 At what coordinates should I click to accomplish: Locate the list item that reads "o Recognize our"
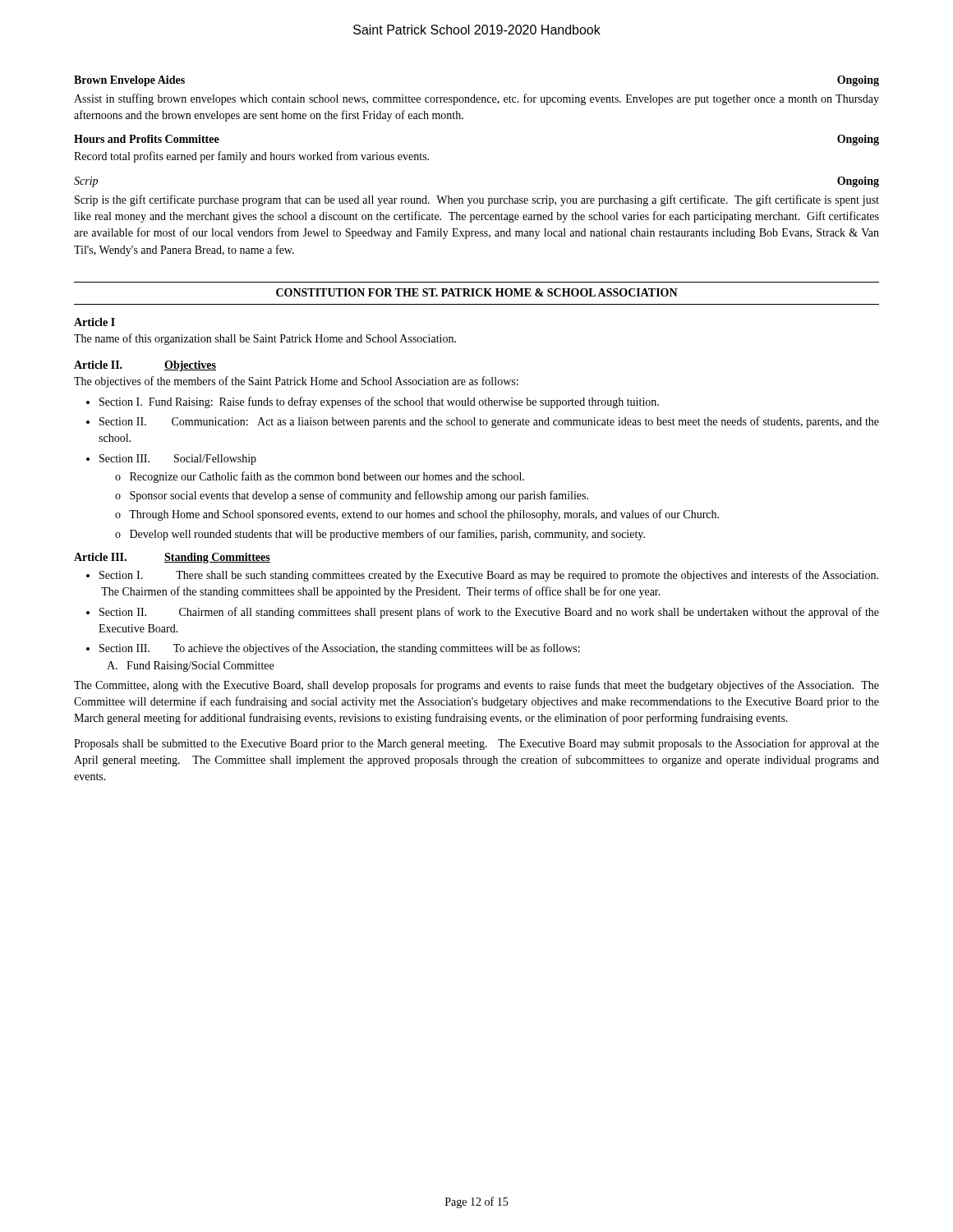(x=320, y=477)
